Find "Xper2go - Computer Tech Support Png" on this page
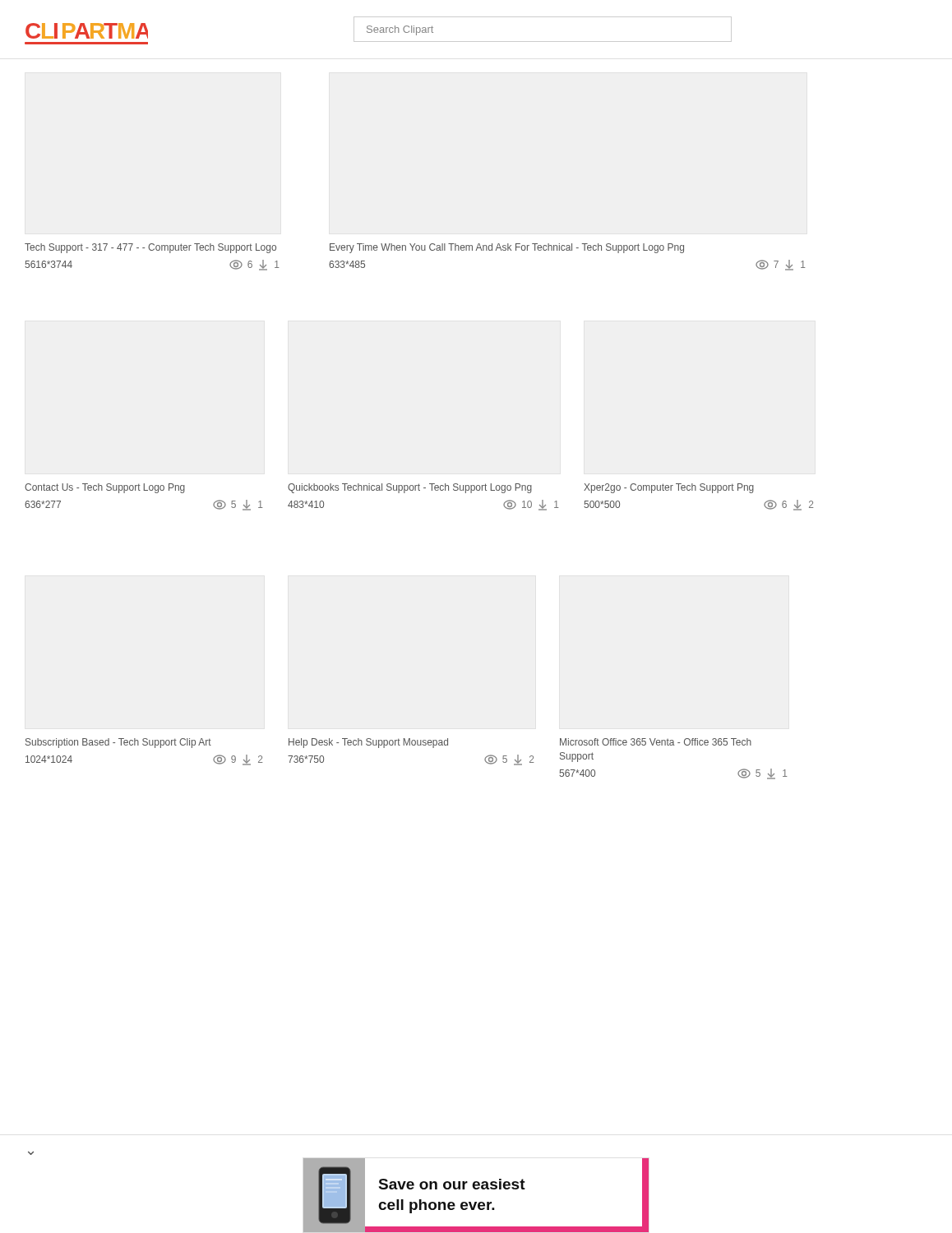The image size is (952, 1233). 669,487
